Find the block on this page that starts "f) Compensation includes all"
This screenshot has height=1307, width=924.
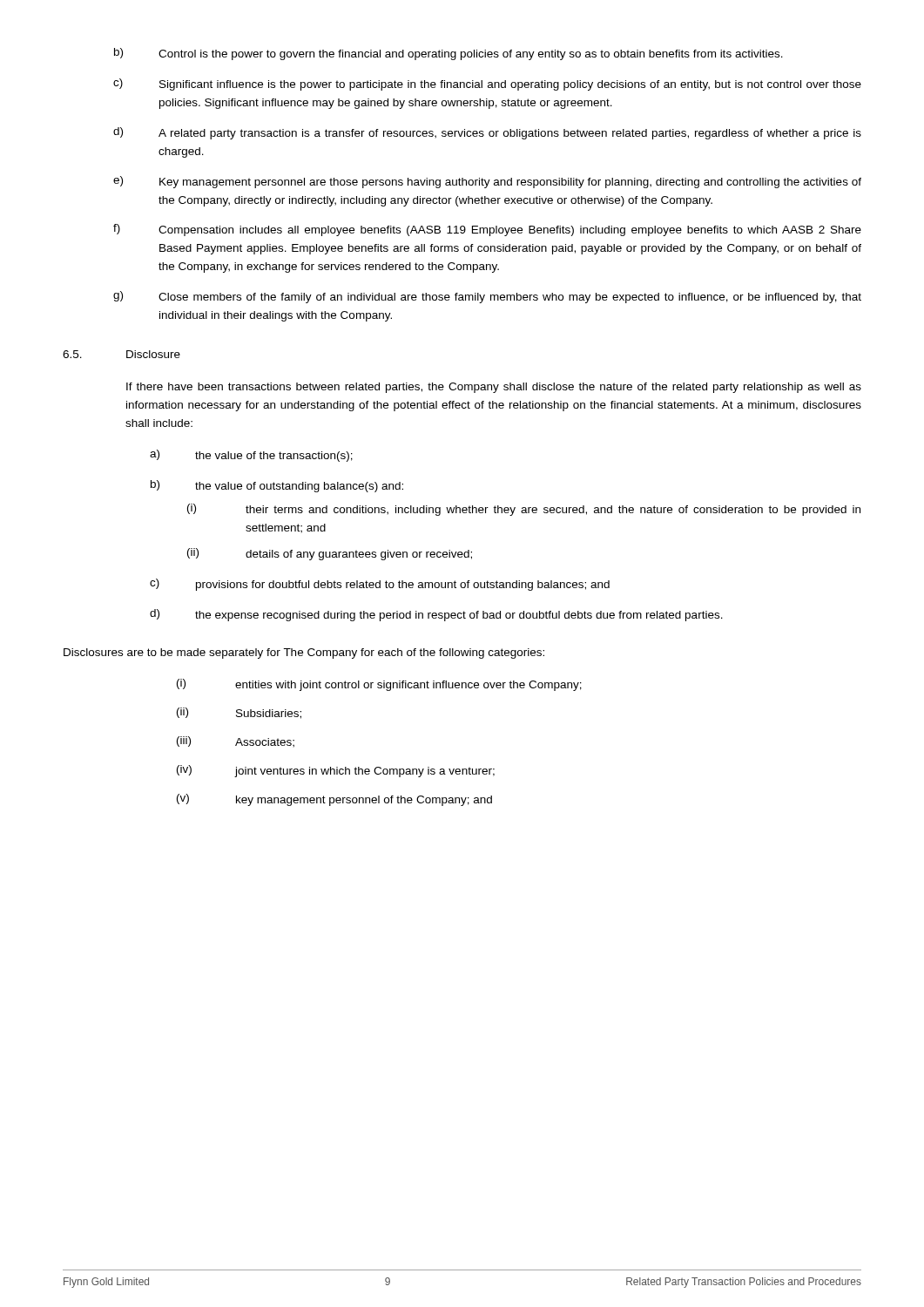462,249
